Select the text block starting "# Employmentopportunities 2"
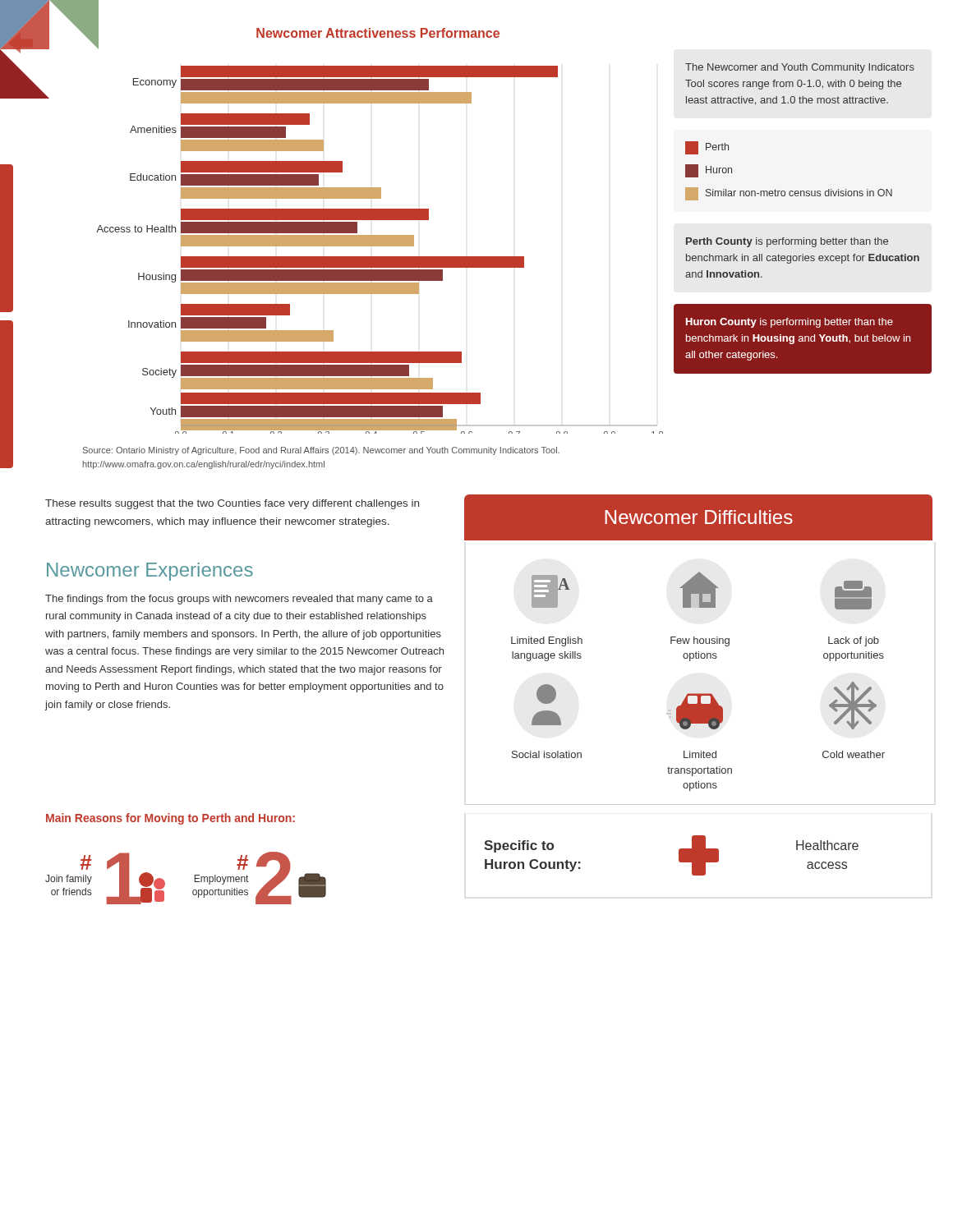 263,876
